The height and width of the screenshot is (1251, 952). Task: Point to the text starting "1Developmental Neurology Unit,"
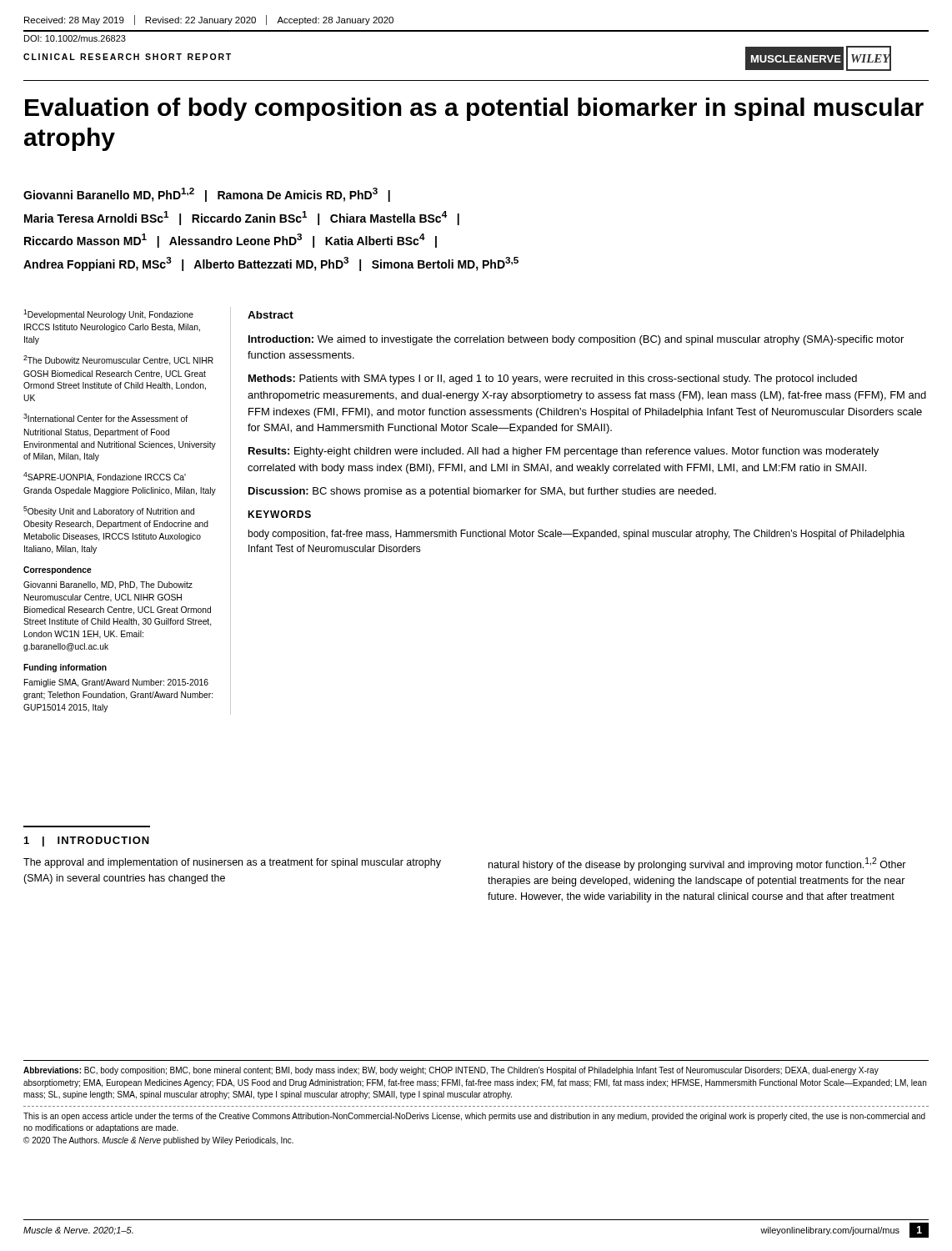point(120,511)
